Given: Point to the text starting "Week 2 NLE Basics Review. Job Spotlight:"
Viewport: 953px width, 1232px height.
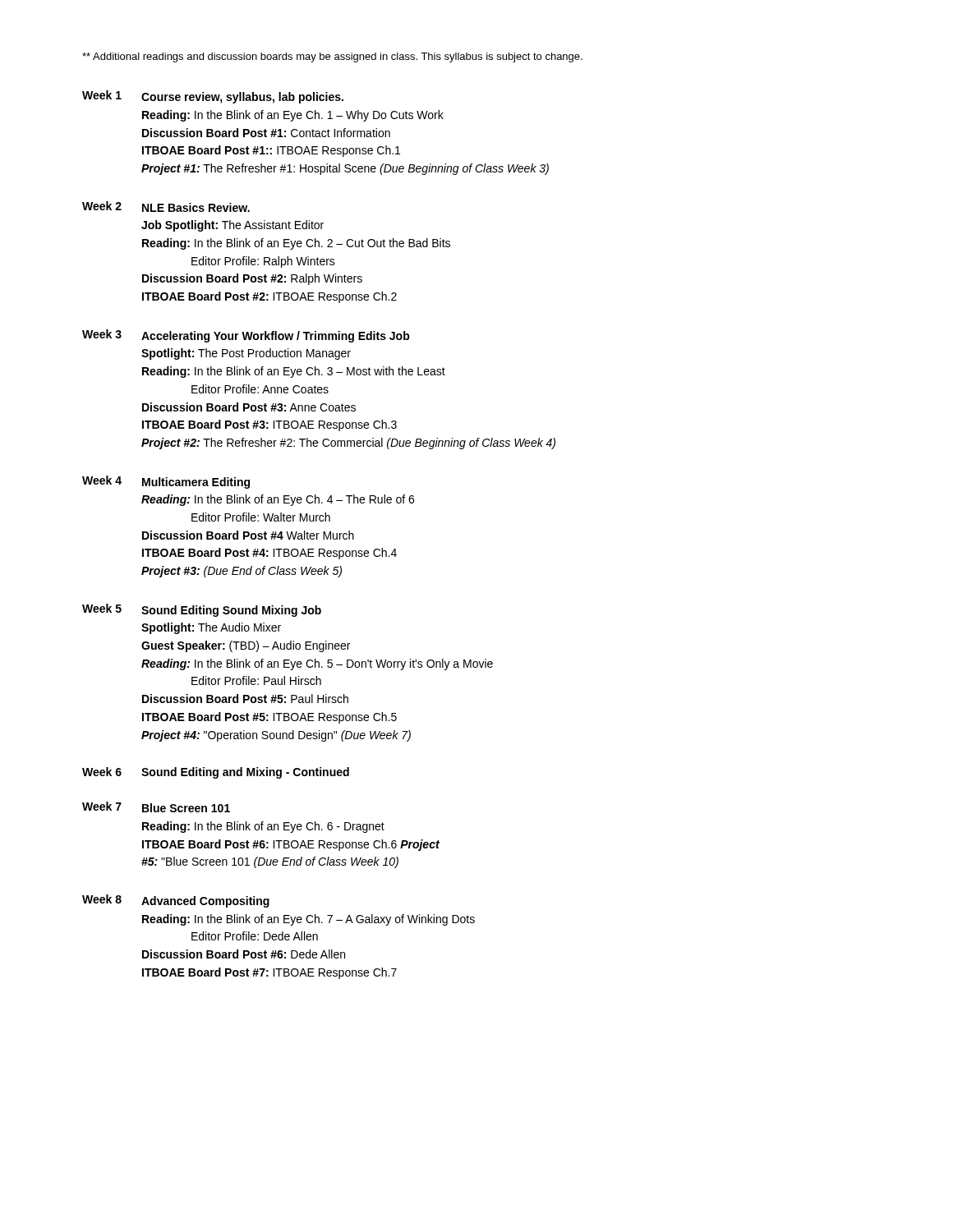Looking at the screenshot, I should pos(166,207).
